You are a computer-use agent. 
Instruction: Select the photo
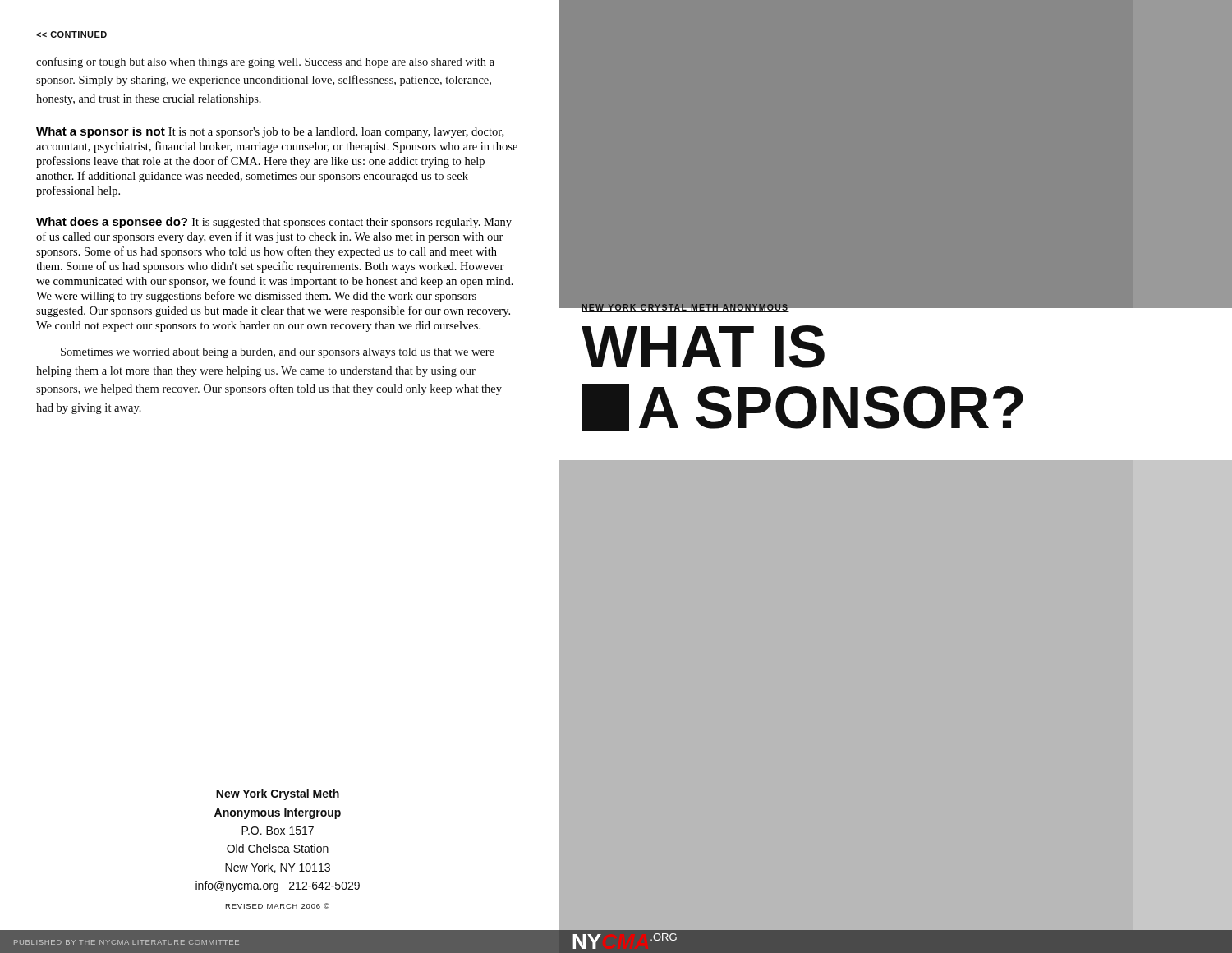click(895, 154)
